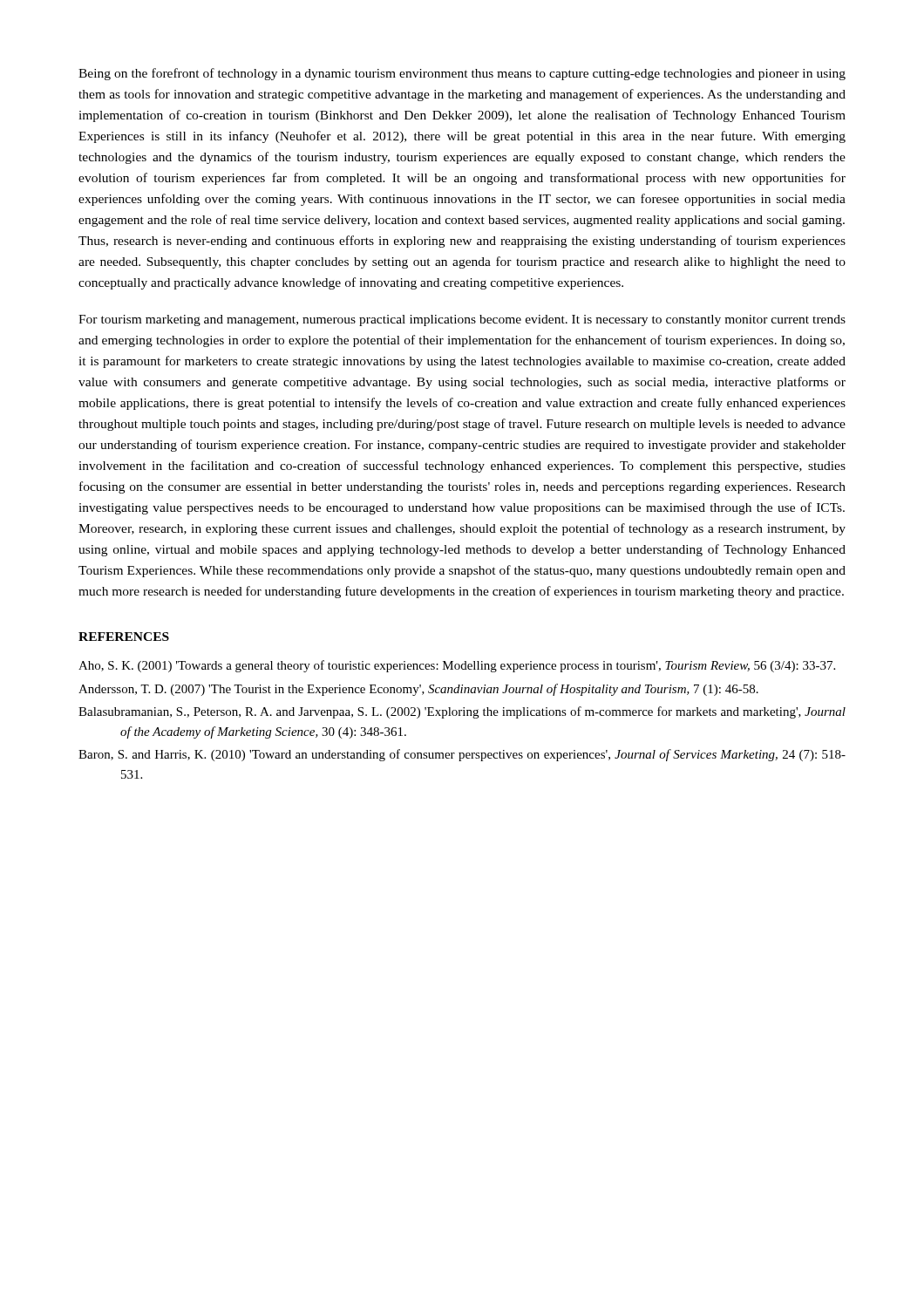Image resolution: width=924 pixels, height=1308 pixels.
Task: Find the text block with the text "For tourism marketing and management, numerous"
Action: [x=462, y=455]
